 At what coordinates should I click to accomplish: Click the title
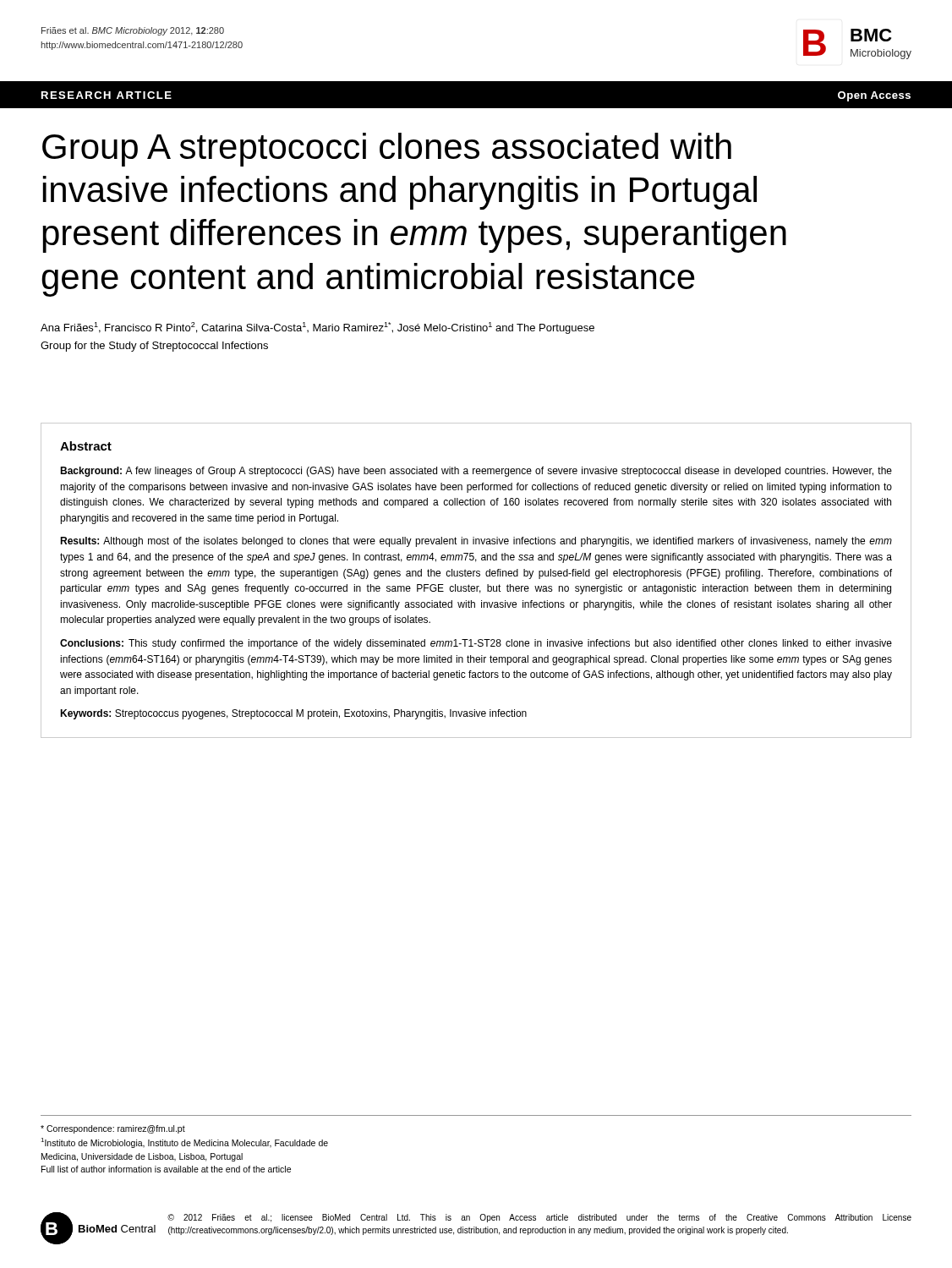point(476,240)
